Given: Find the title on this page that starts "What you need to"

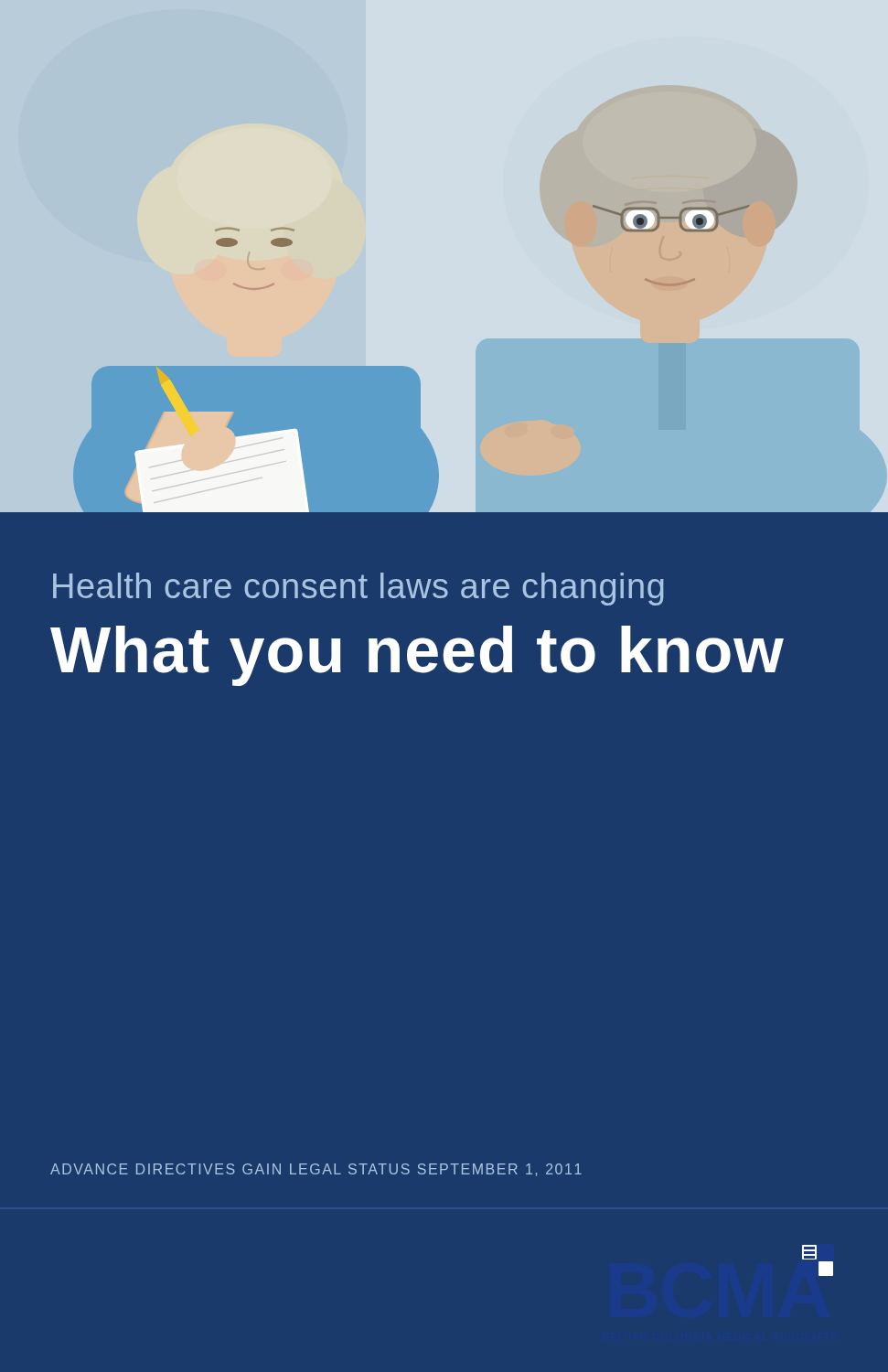Looking at the screenshot, I should [444, 651].
